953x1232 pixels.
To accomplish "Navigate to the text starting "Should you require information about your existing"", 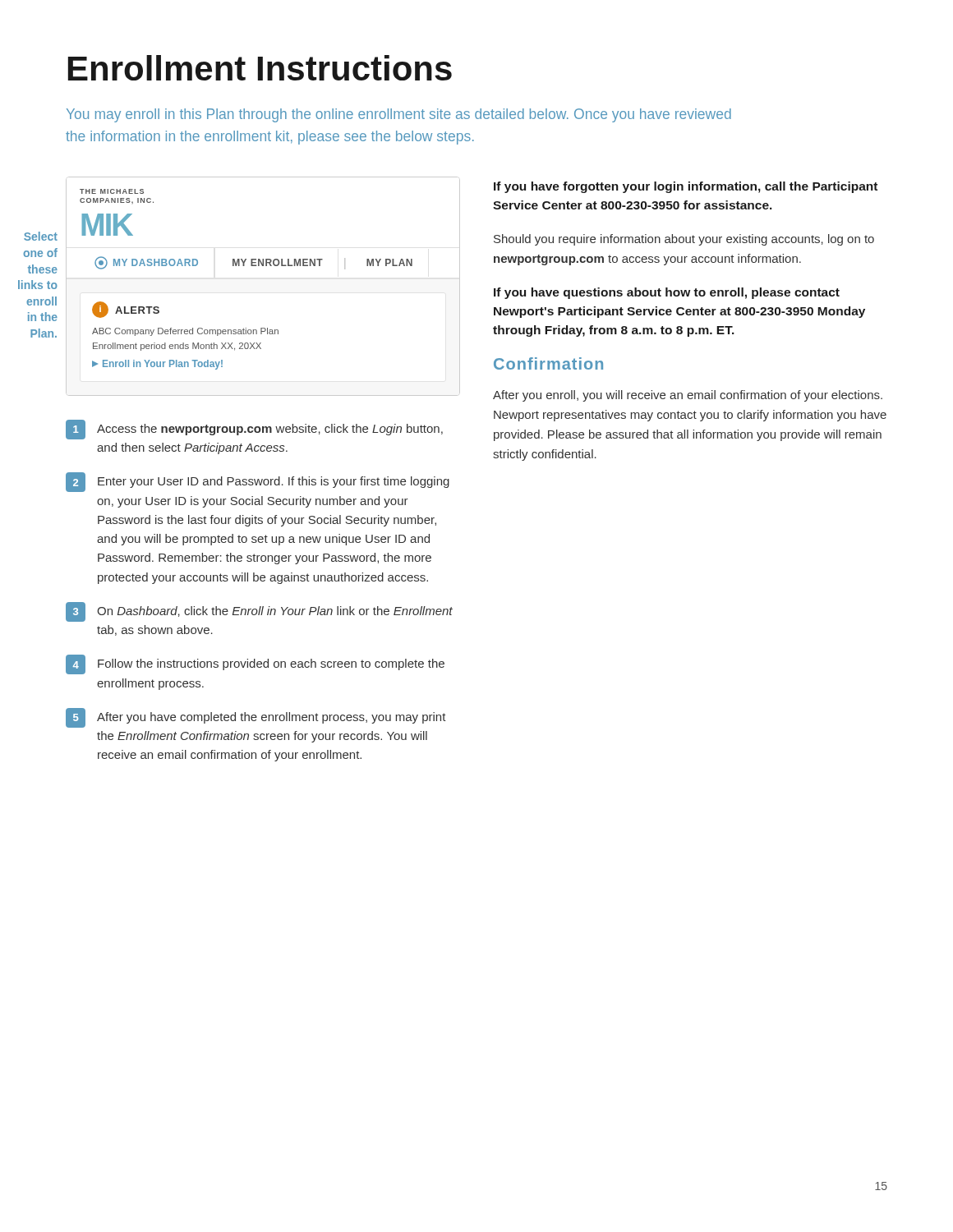I will 684,248.
